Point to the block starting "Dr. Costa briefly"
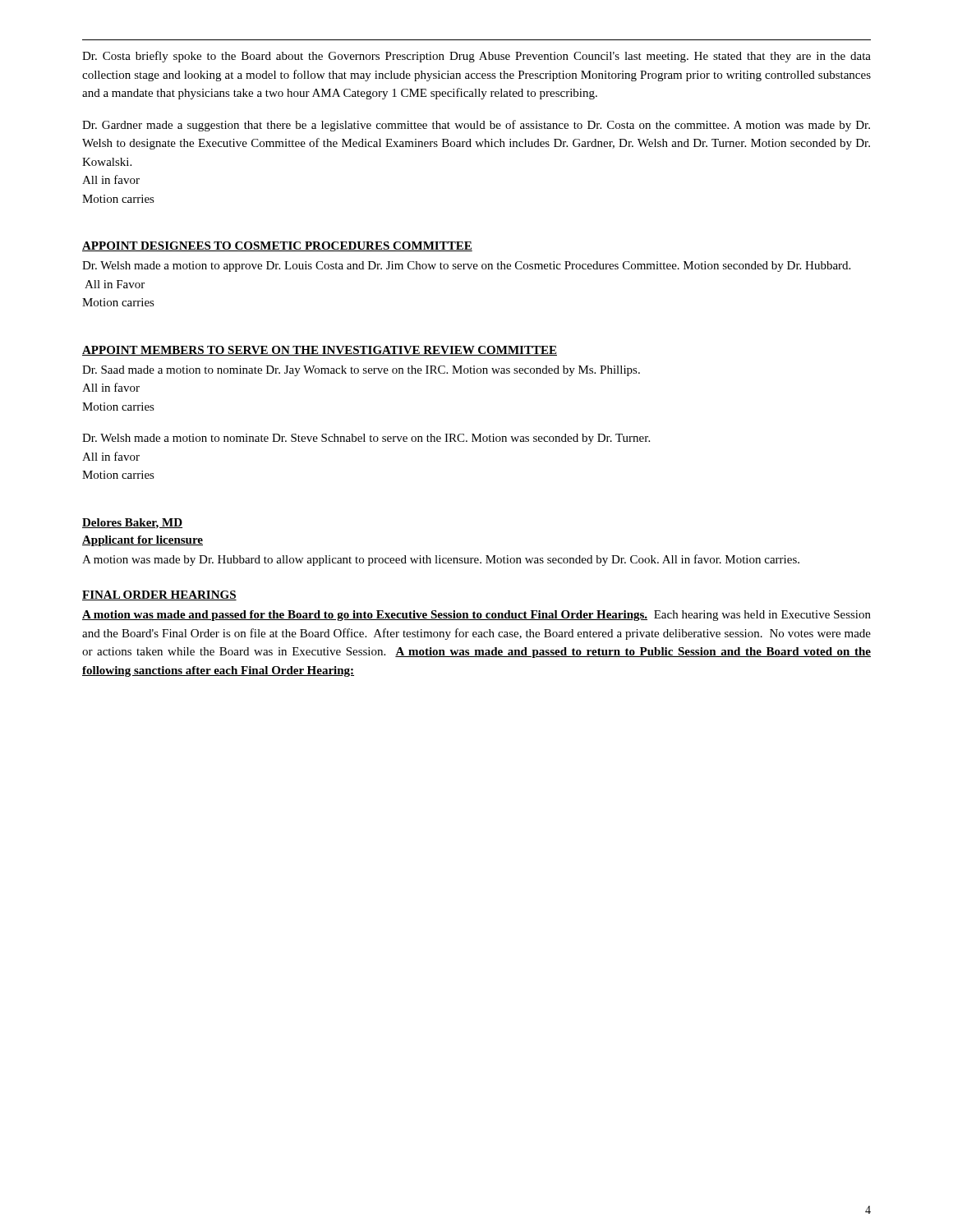Screen dimensions: 1232x953 click(476, 74)
